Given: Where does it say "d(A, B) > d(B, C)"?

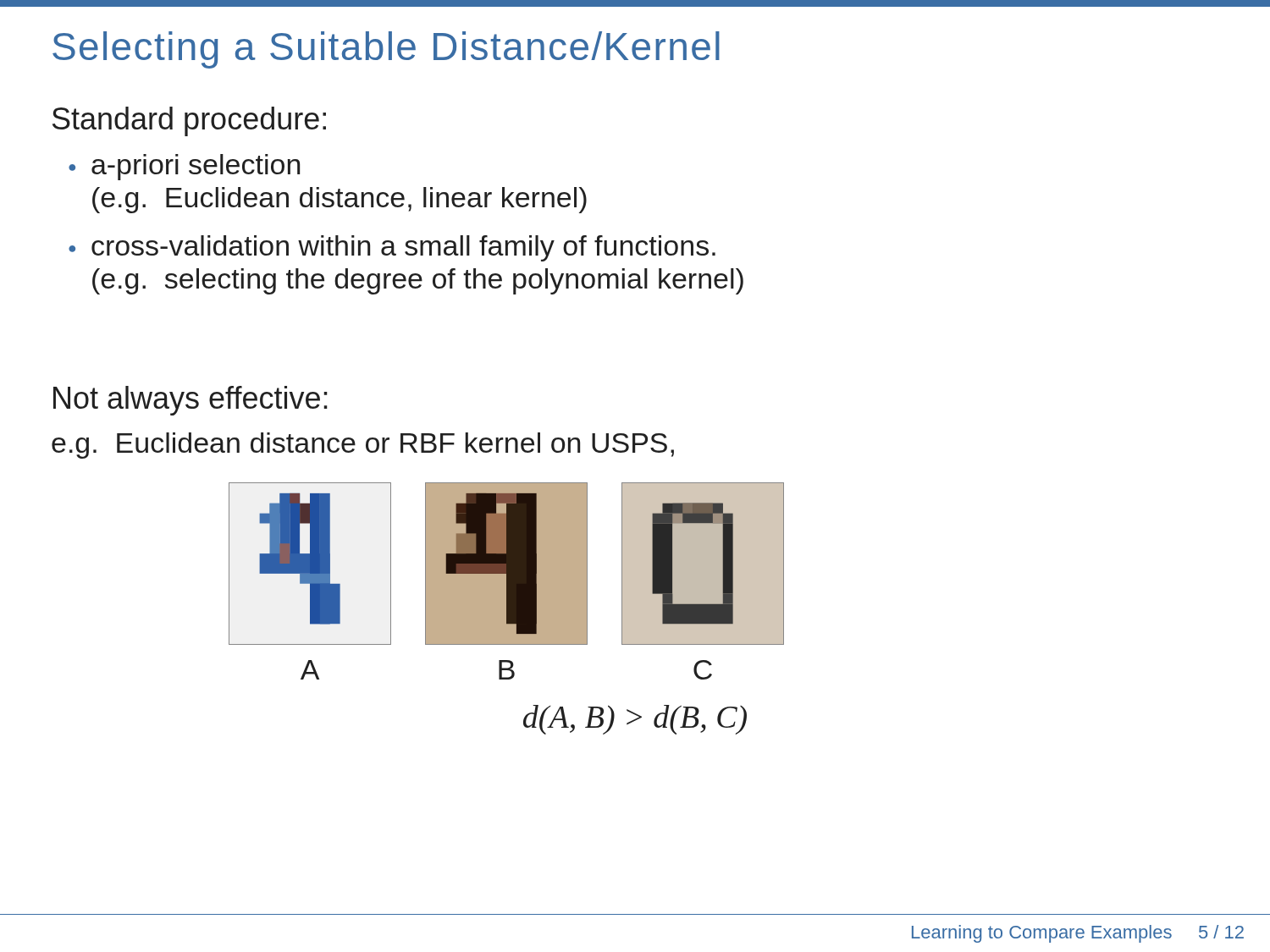Looking at the screenshot, I should [x=635, y=717].
